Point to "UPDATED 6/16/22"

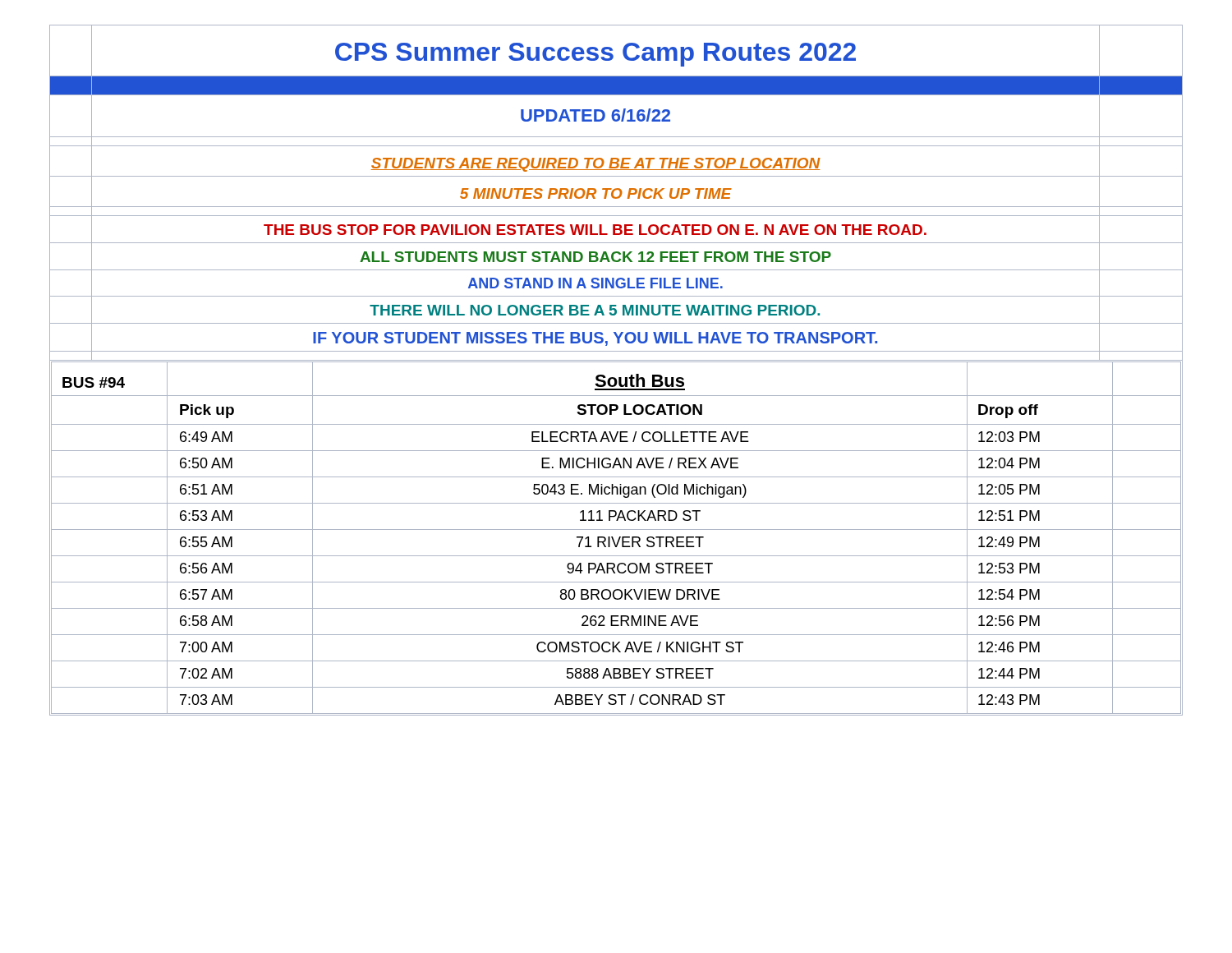tap(595, 115)
